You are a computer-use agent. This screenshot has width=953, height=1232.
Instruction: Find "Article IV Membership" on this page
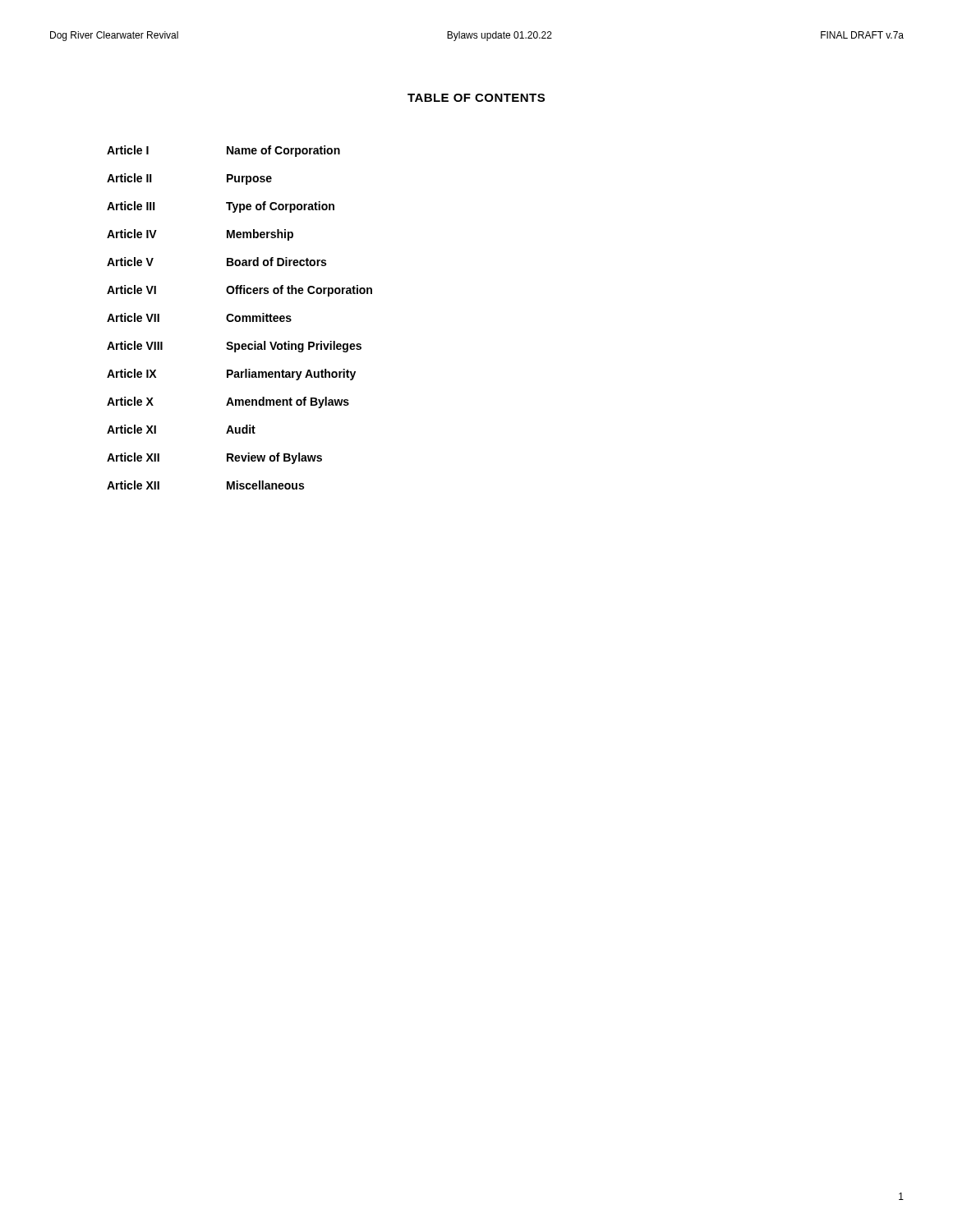(129, 234)
